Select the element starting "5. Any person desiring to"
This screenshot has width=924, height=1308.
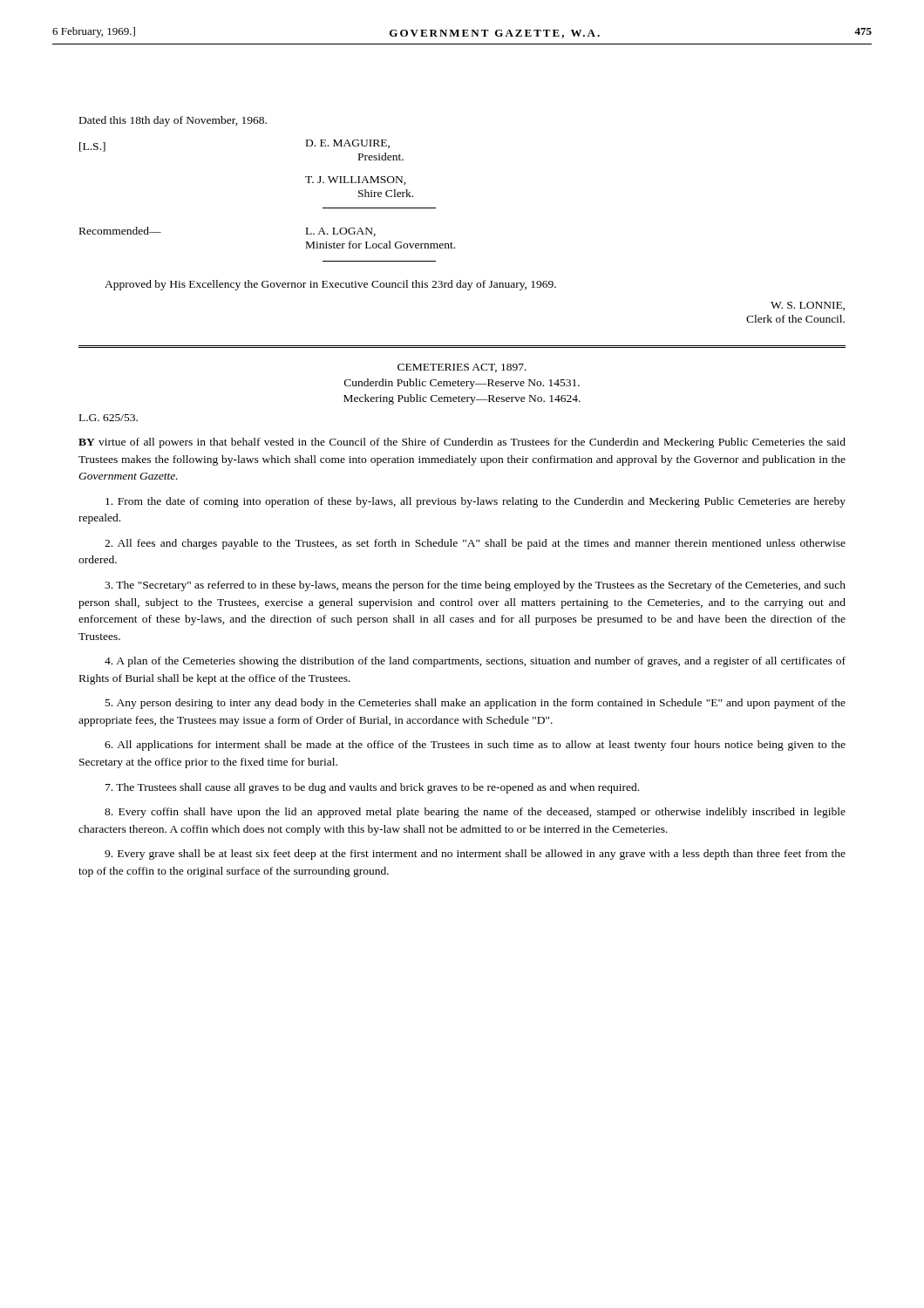pyautogui.click(x=462, y=711)
